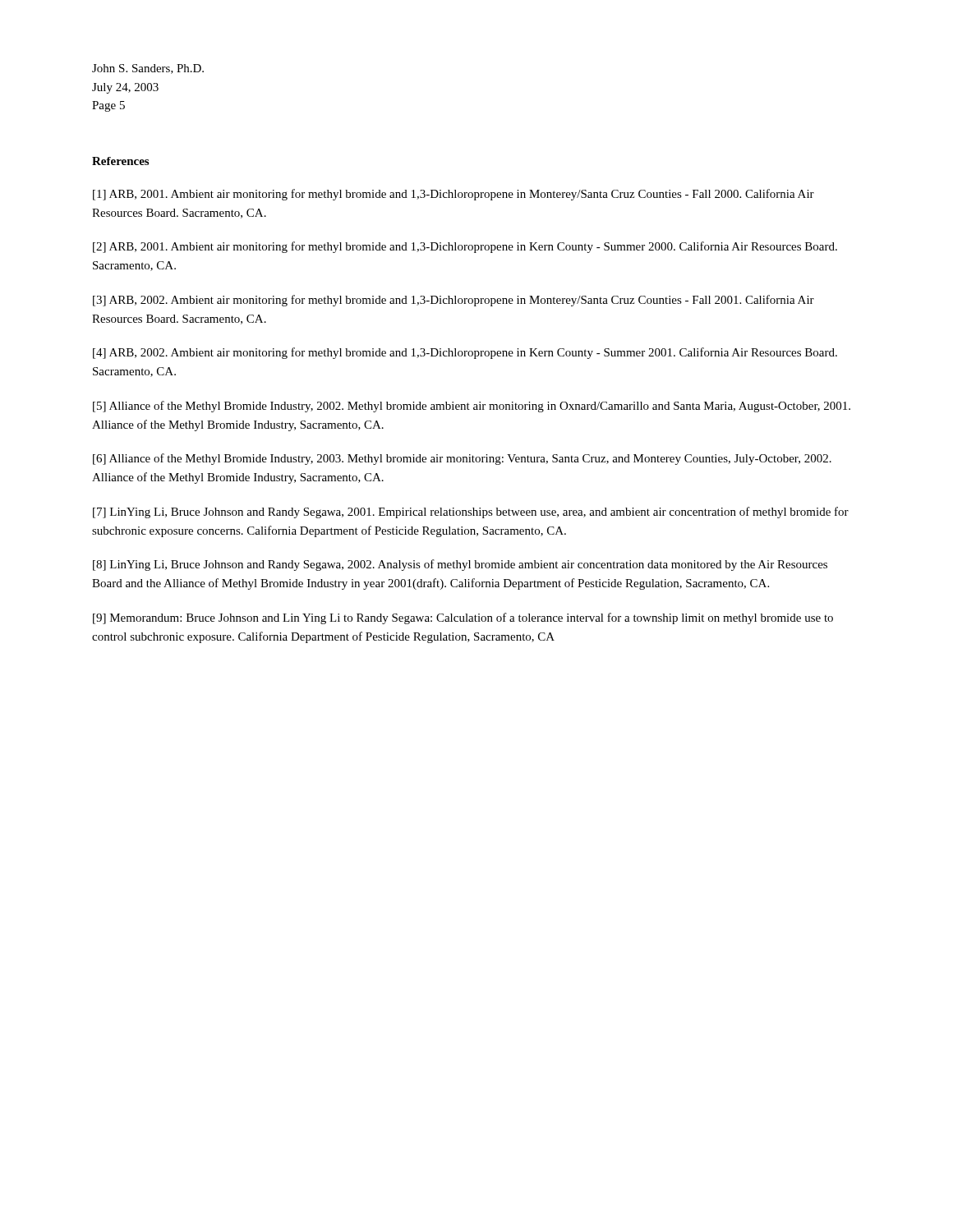The height and width of the screenshot is (1232, 953).
Task: Locate the block of text that opens with "[9] Memorandum: Bruce"
Action: point(463,627)
